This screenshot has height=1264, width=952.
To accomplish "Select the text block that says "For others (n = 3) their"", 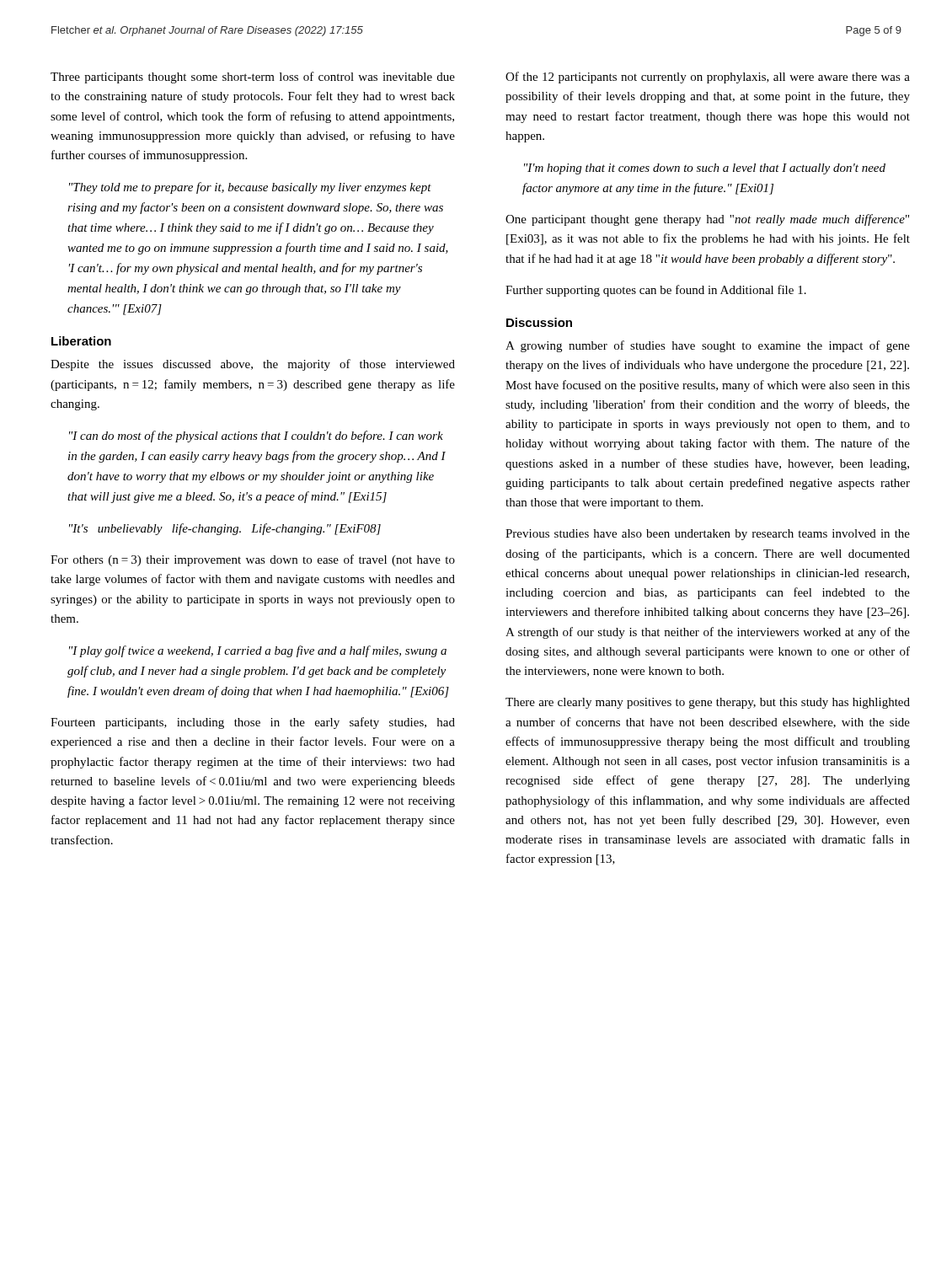I will pyautogui.click(x=253, y=589).
